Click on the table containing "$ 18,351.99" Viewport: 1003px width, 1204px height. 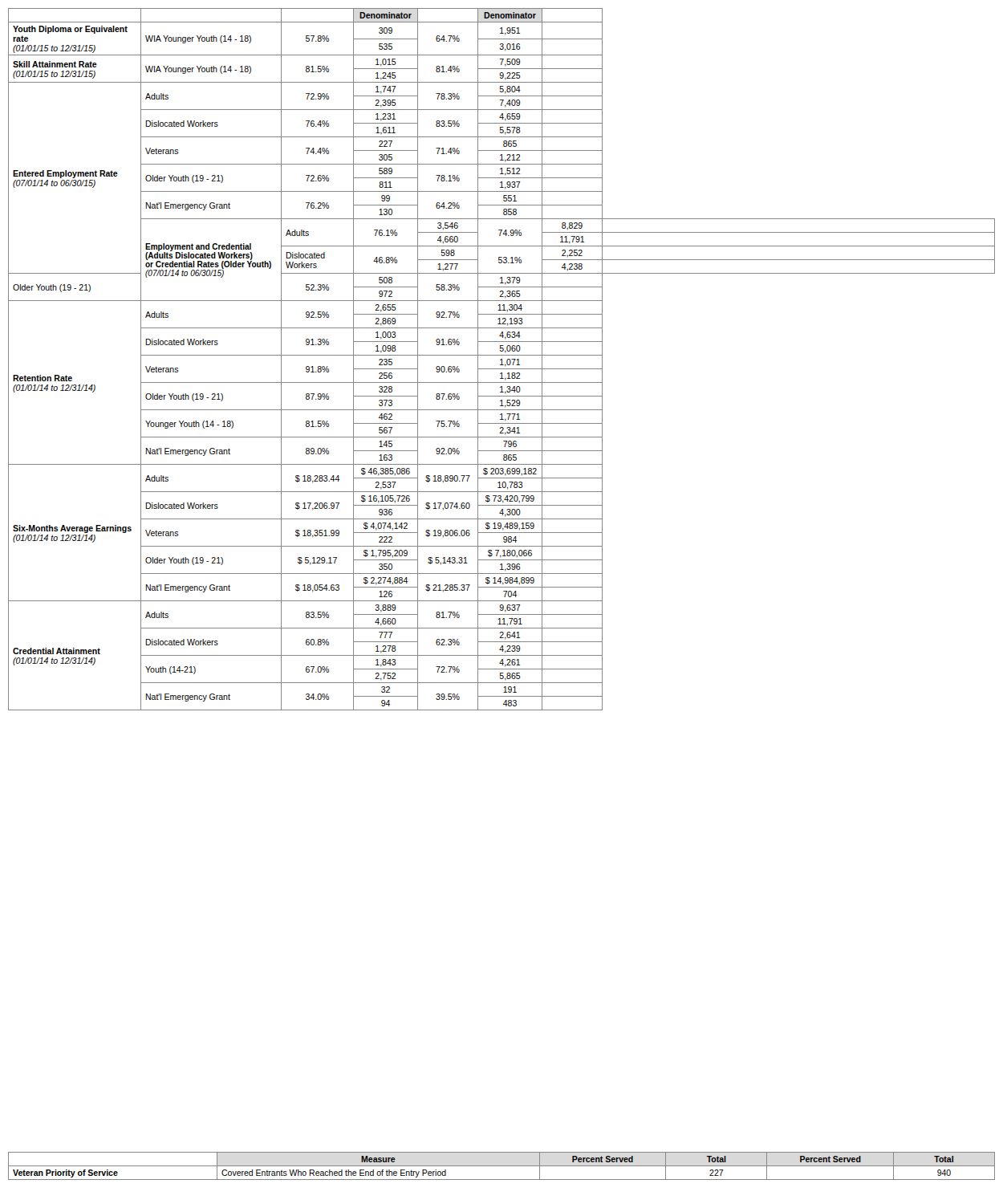coord(501,359)
